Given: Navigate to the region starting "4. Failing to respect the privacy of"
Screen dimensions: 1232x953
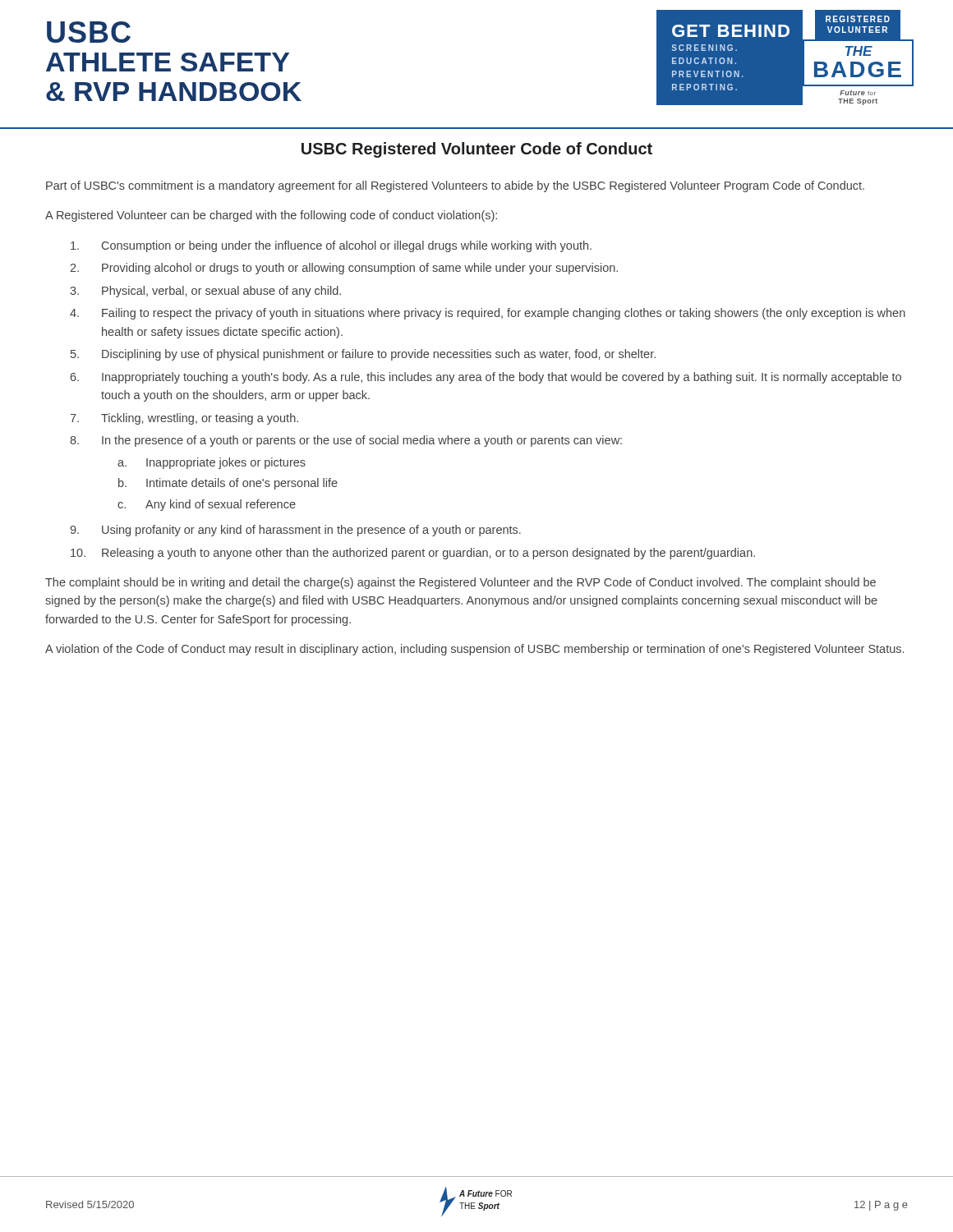Looking at the screenshot, I should [476, 323].
